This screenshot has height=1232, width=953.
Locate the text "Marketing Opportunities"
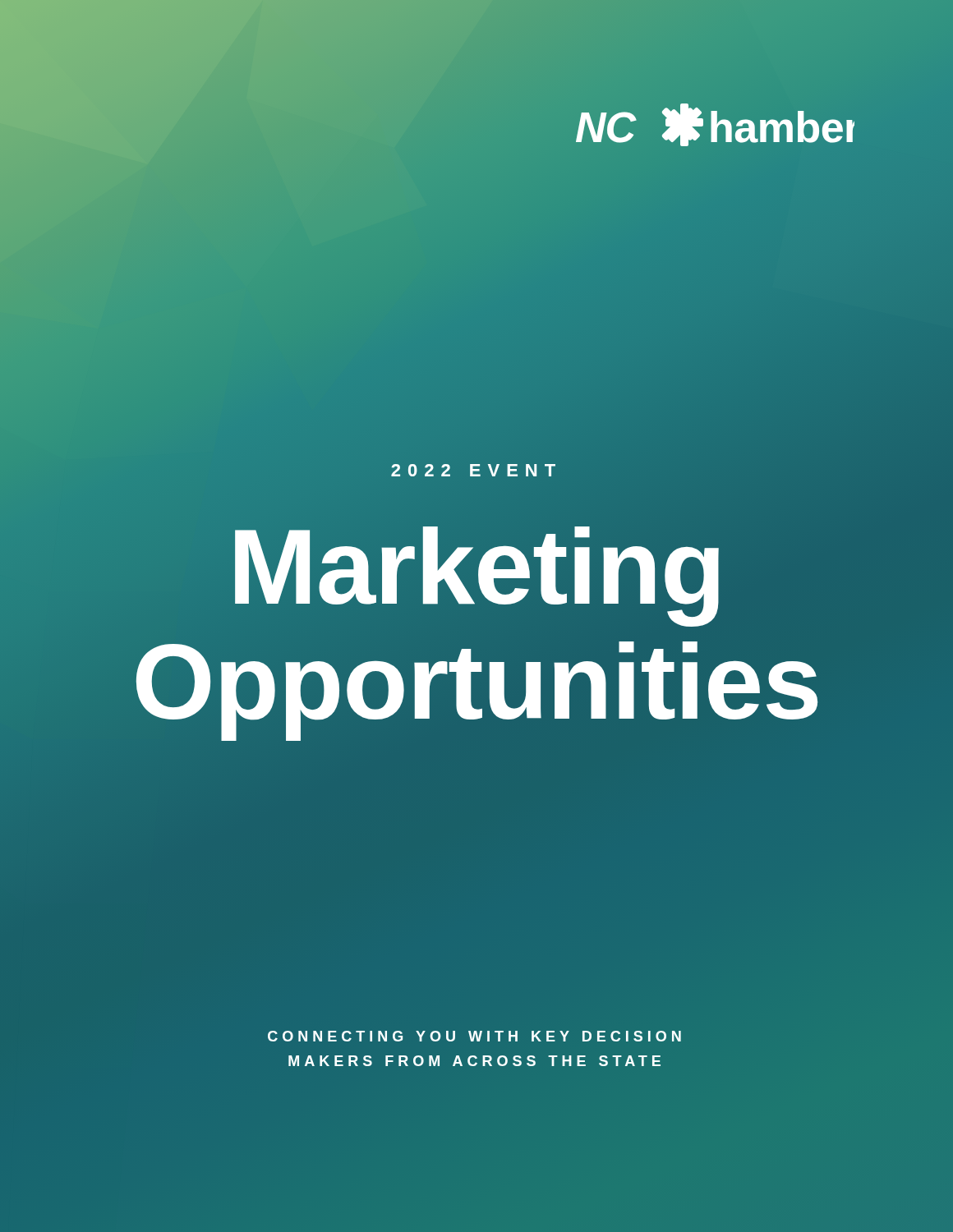point(476,625)
